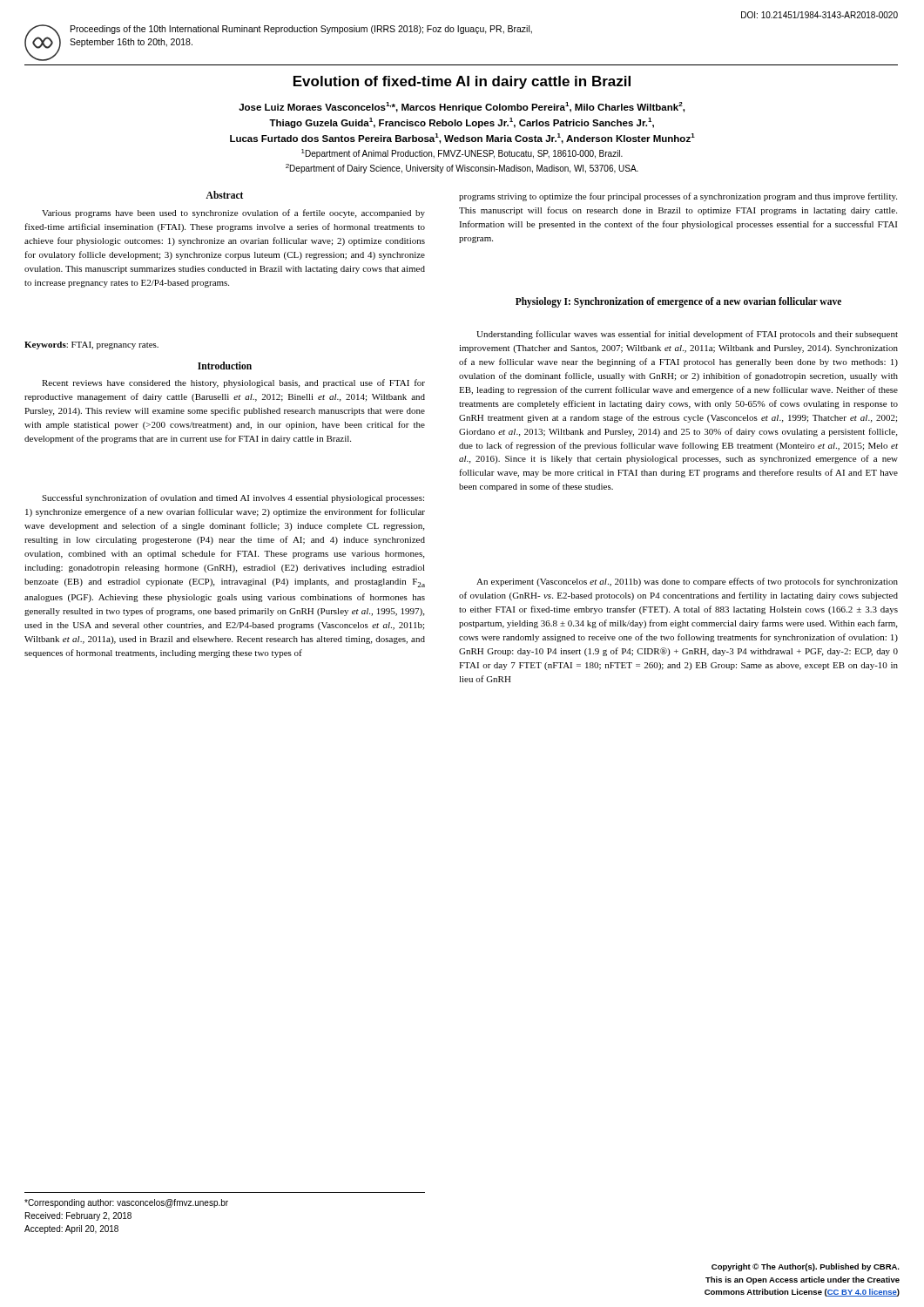Locate the passage starting "Physiology I: Synchronization"
924x1307 pixels.
(678, 302)
